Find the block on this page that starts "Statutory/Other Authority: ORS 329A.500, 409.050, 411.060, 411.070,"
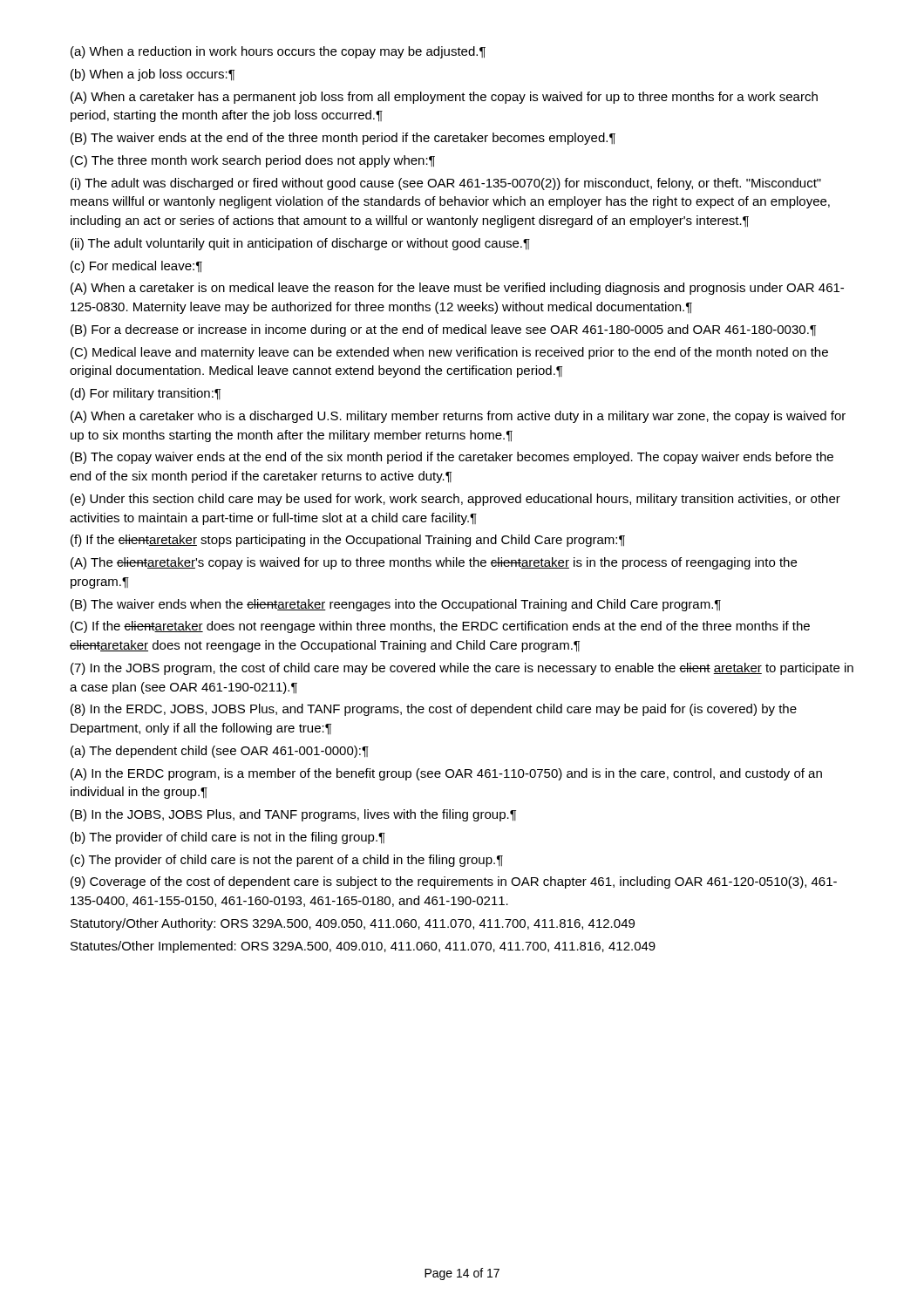 [x=462, y=923]
